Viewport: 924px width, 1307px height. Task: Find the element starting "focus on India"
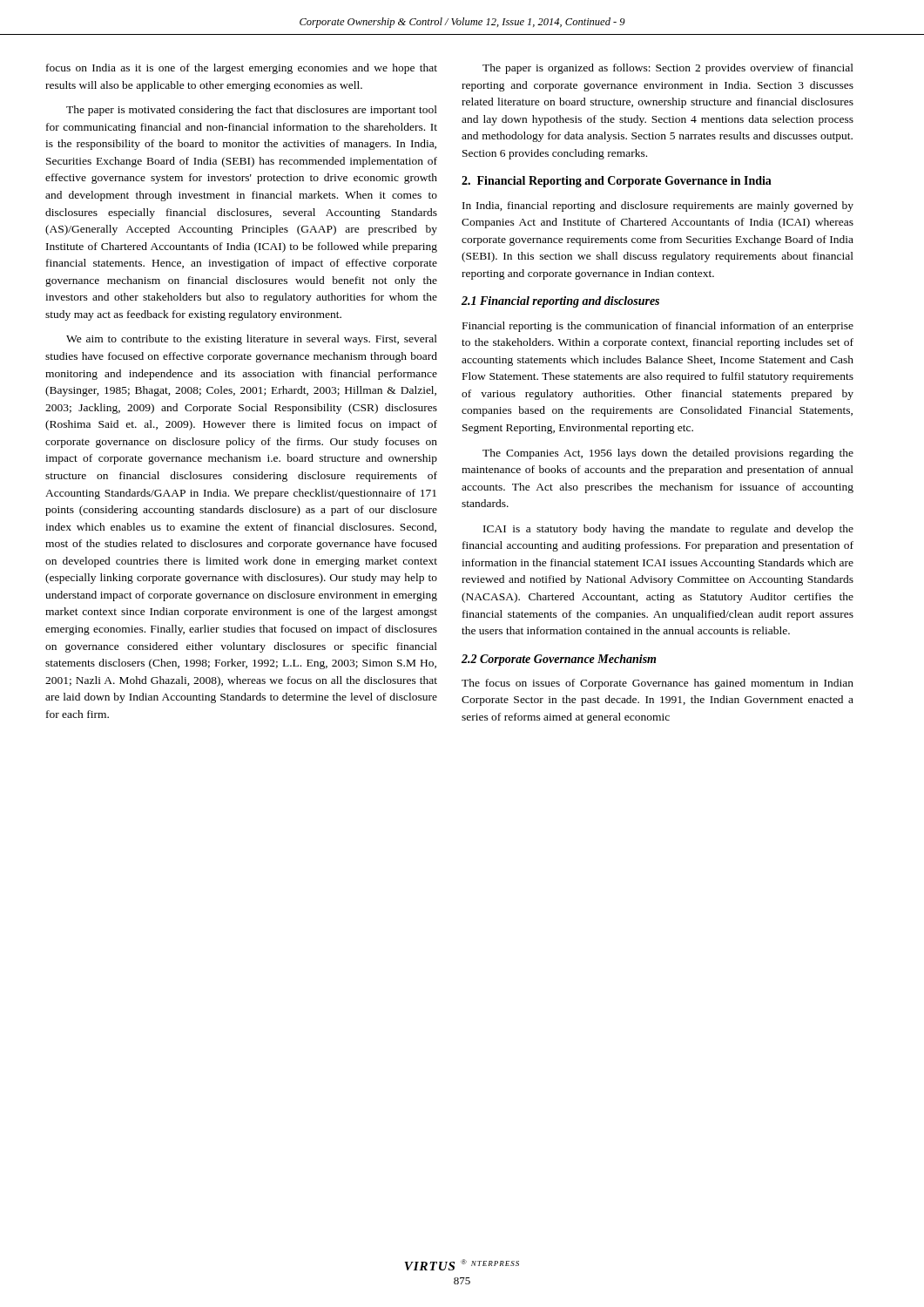coord(241,391)
